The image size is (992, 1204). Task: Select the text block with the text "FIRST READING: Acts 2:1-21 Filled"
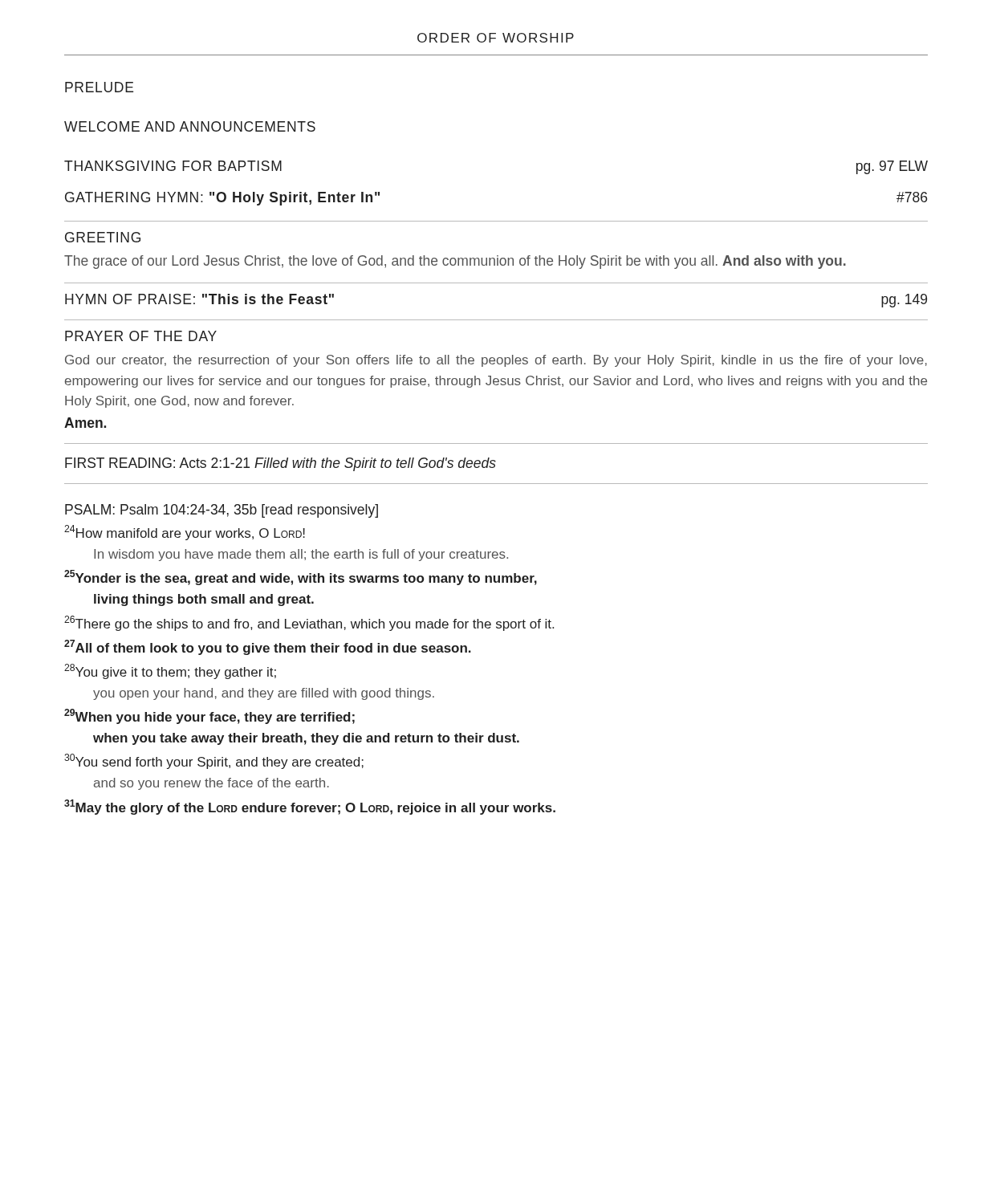pos(280,463)
